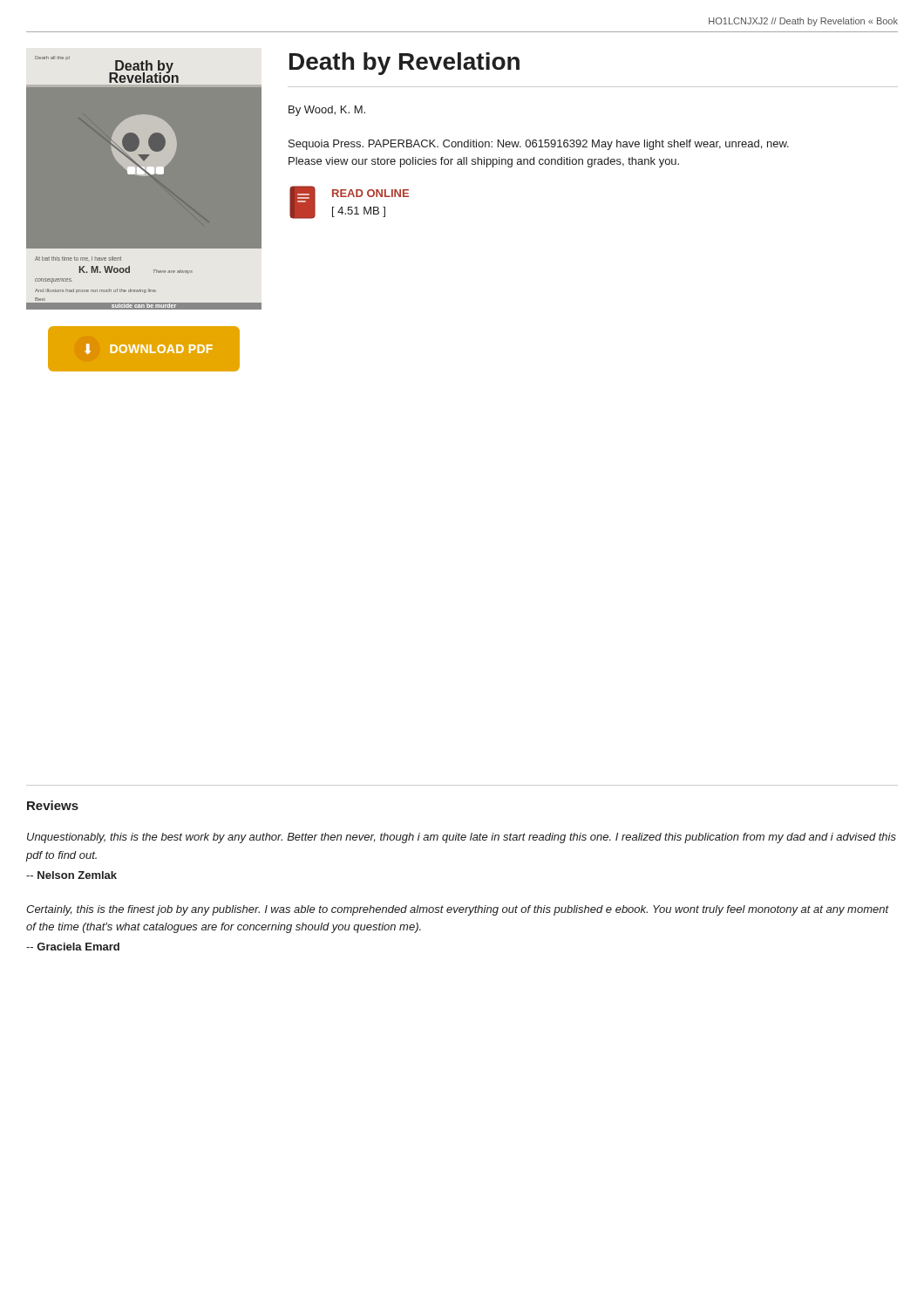Find the text block starting "Certainly, this is"
This screenshot has height=1308, width=924.
click(x=457, y=918)
